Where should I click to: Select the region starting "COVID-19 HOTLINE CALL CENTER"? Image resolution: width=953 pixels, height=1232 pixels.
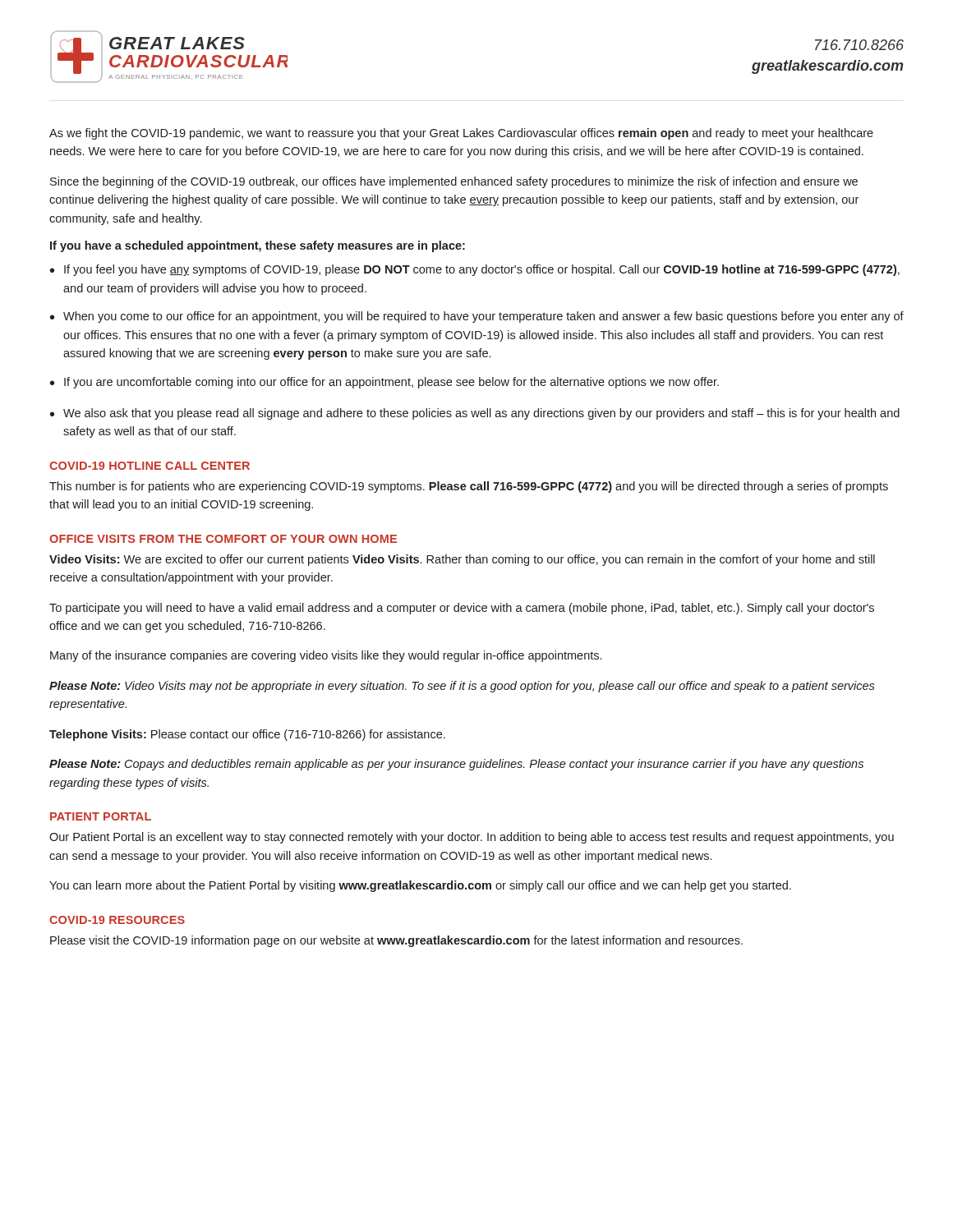click(x=150, y=465)
